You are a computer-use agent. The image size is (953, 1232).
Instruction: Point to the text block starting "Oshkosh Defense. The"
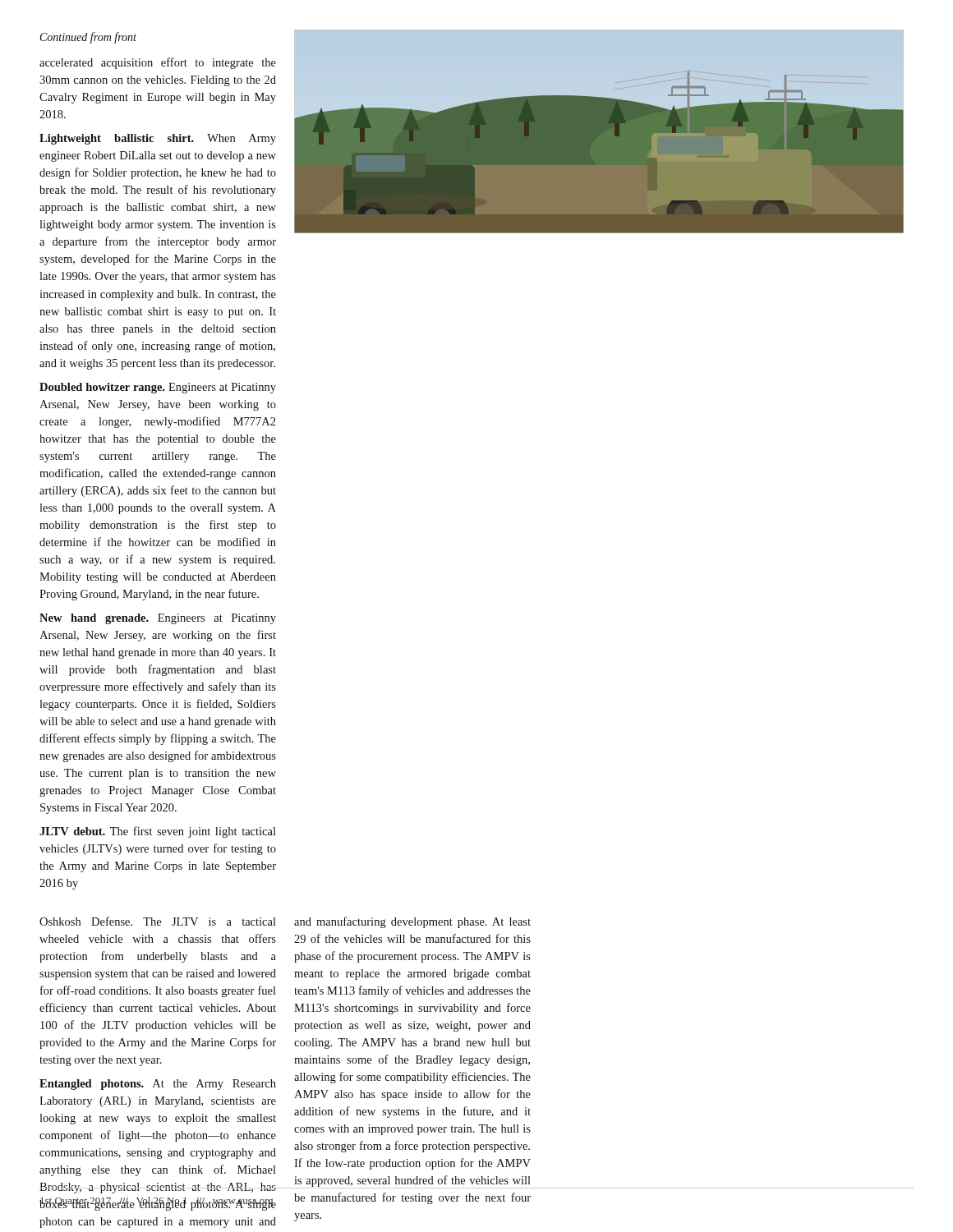pyautogui.click(x=158, y=1073)
